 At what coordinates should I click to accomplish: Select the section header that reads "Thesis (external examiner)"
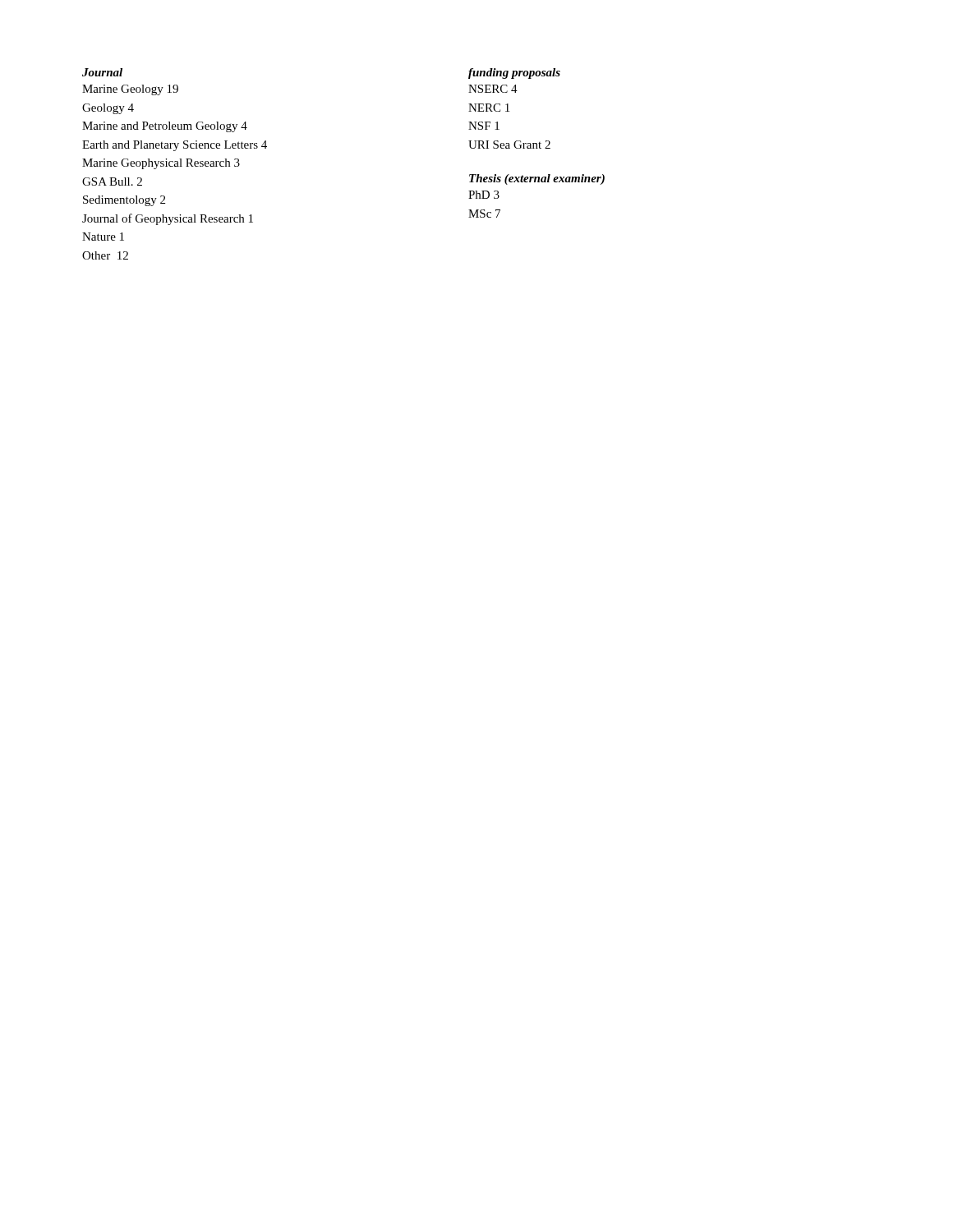coord(537,178)
